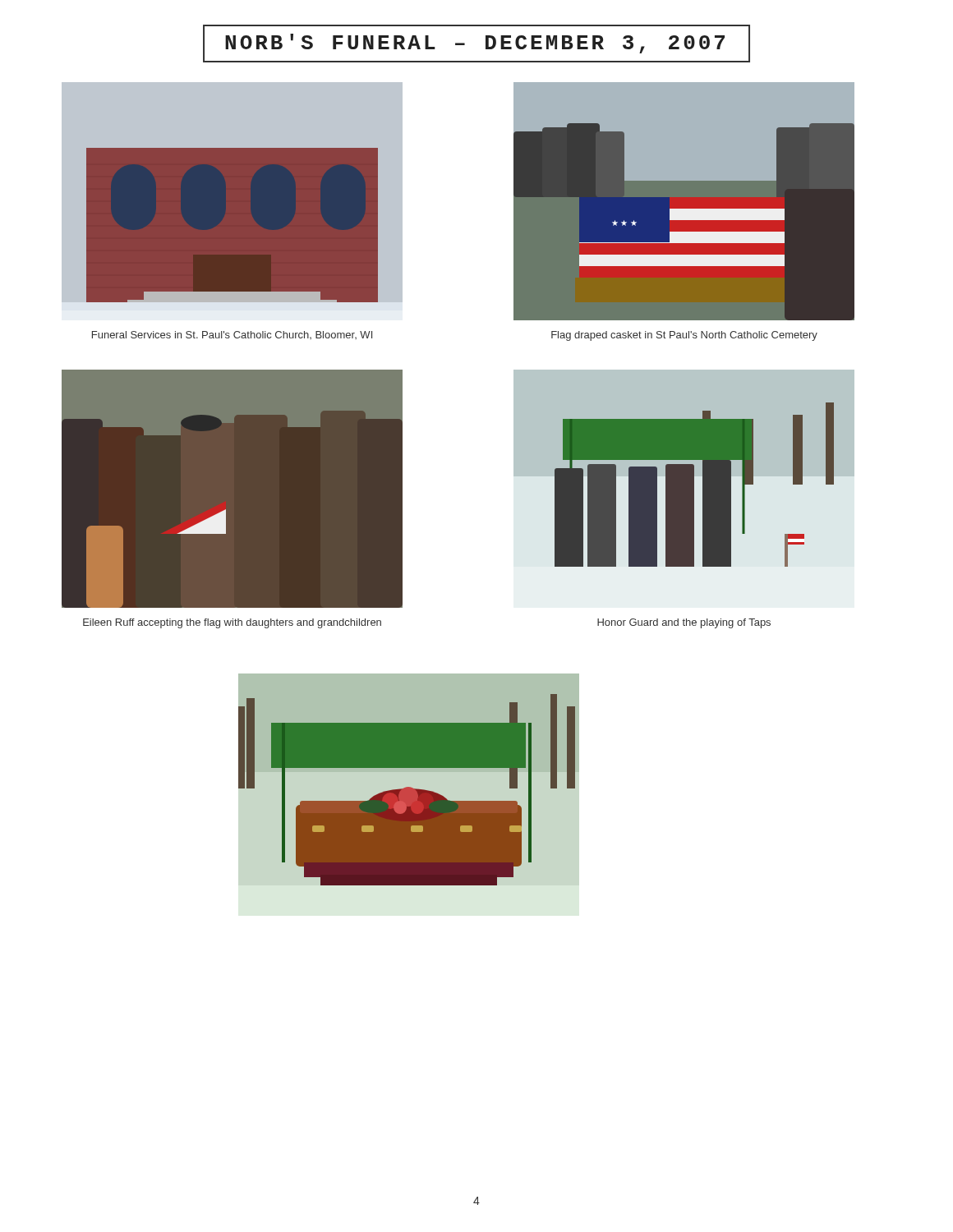
Task: Point to "NORB'S FUNERAL – DECEMBER 3, 2007"
Action: (476, 43)
